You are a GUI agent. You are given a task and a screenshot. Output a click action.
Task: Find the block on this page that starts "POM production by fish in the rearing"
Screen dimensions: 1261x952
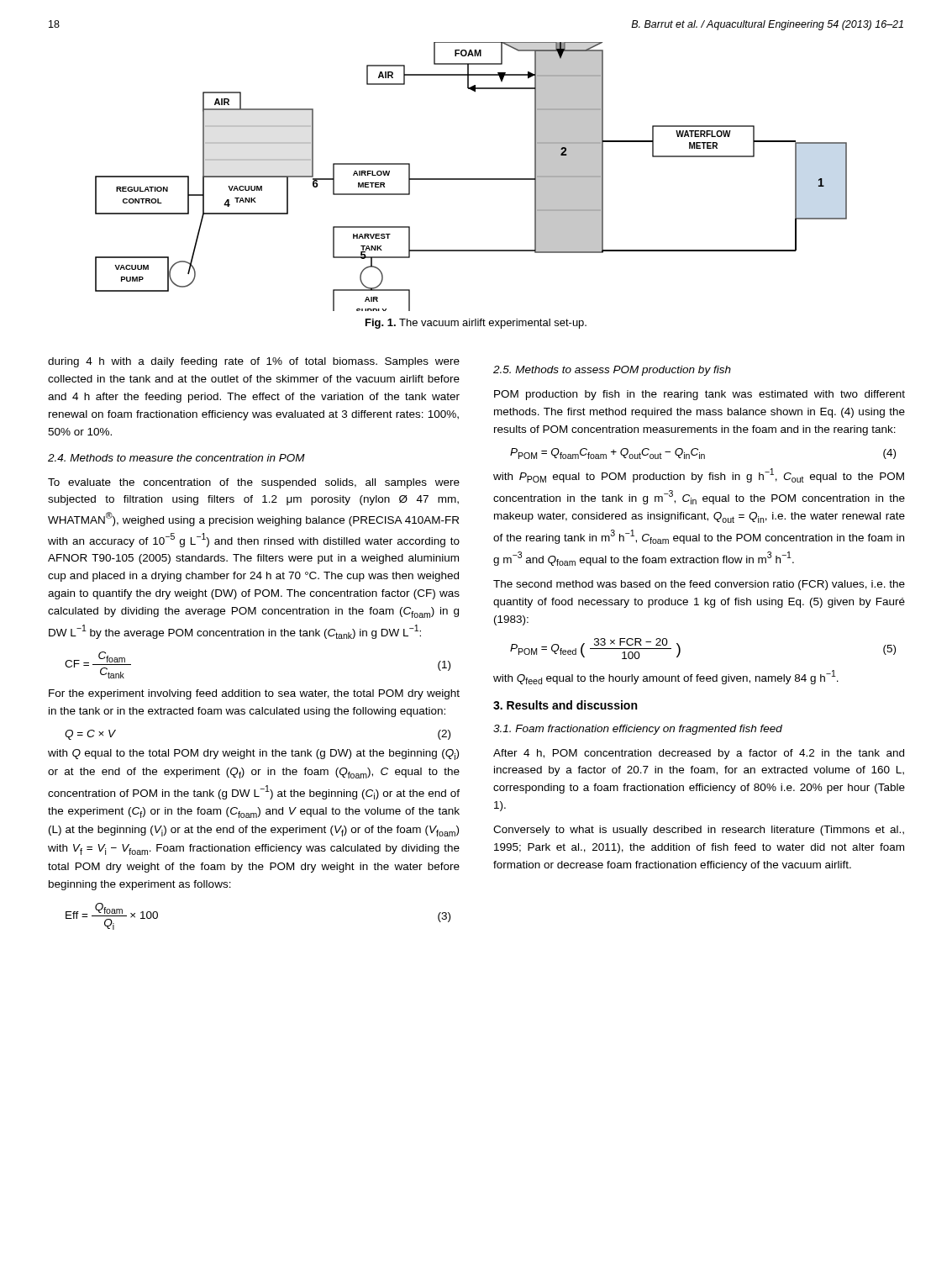coord(699,412)
